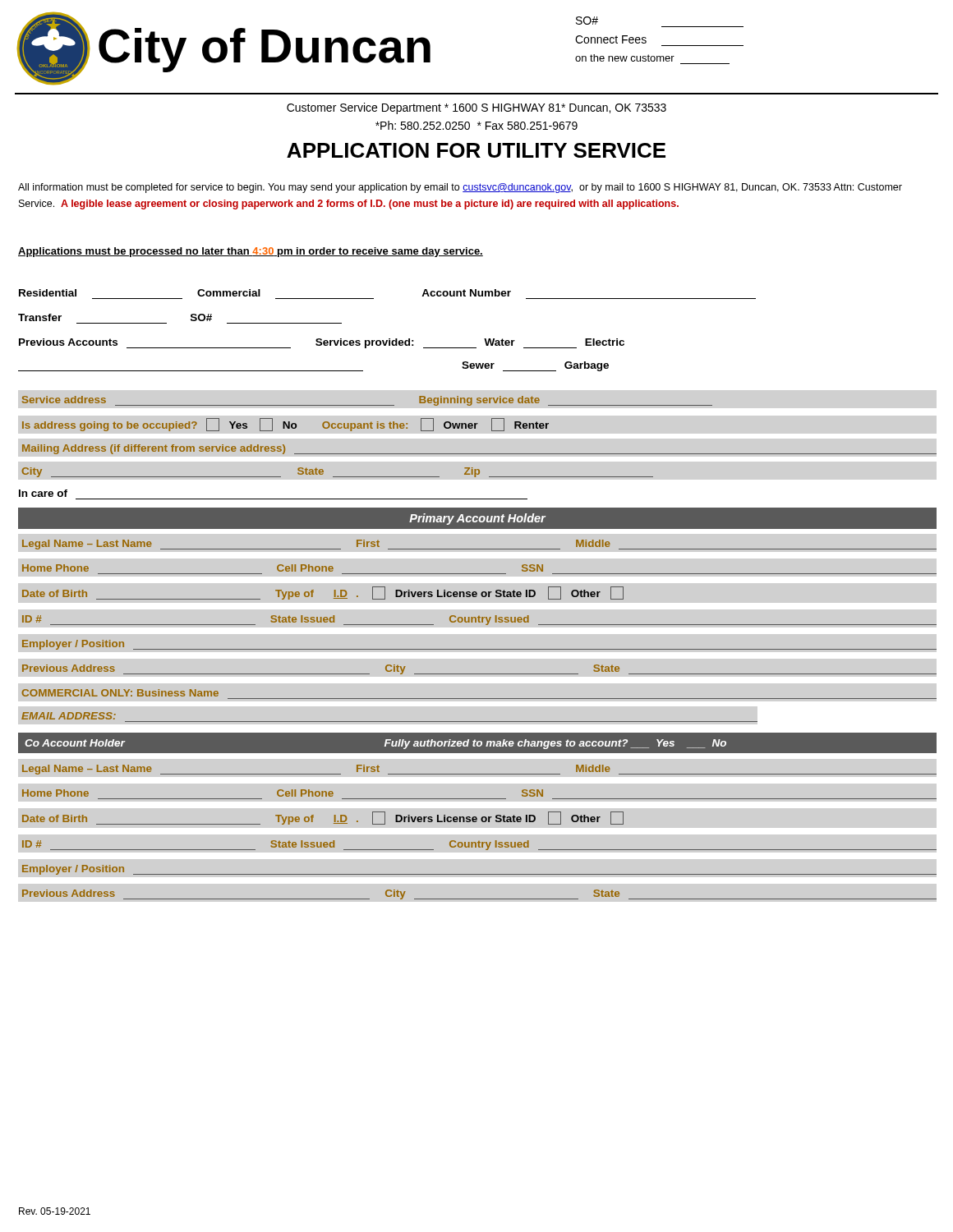Navigate to the block starting "Residential Commercial Account Number"
The width and height of the screenshot is (953, 1232).
(45, 292)
